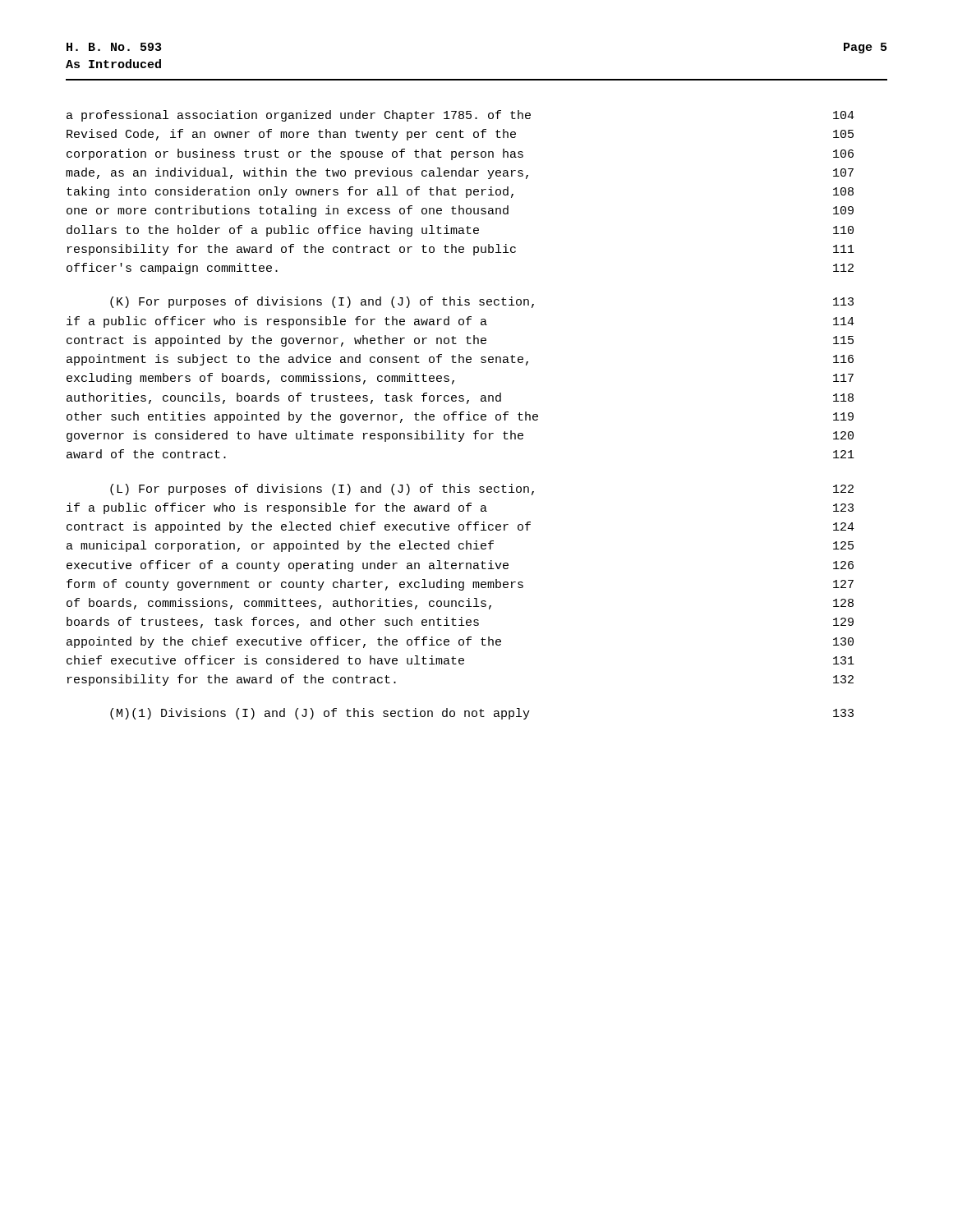953x1232 pixels.
Task: Locate the text block starting "(L) For purposes"
Action: click(460, 585)
